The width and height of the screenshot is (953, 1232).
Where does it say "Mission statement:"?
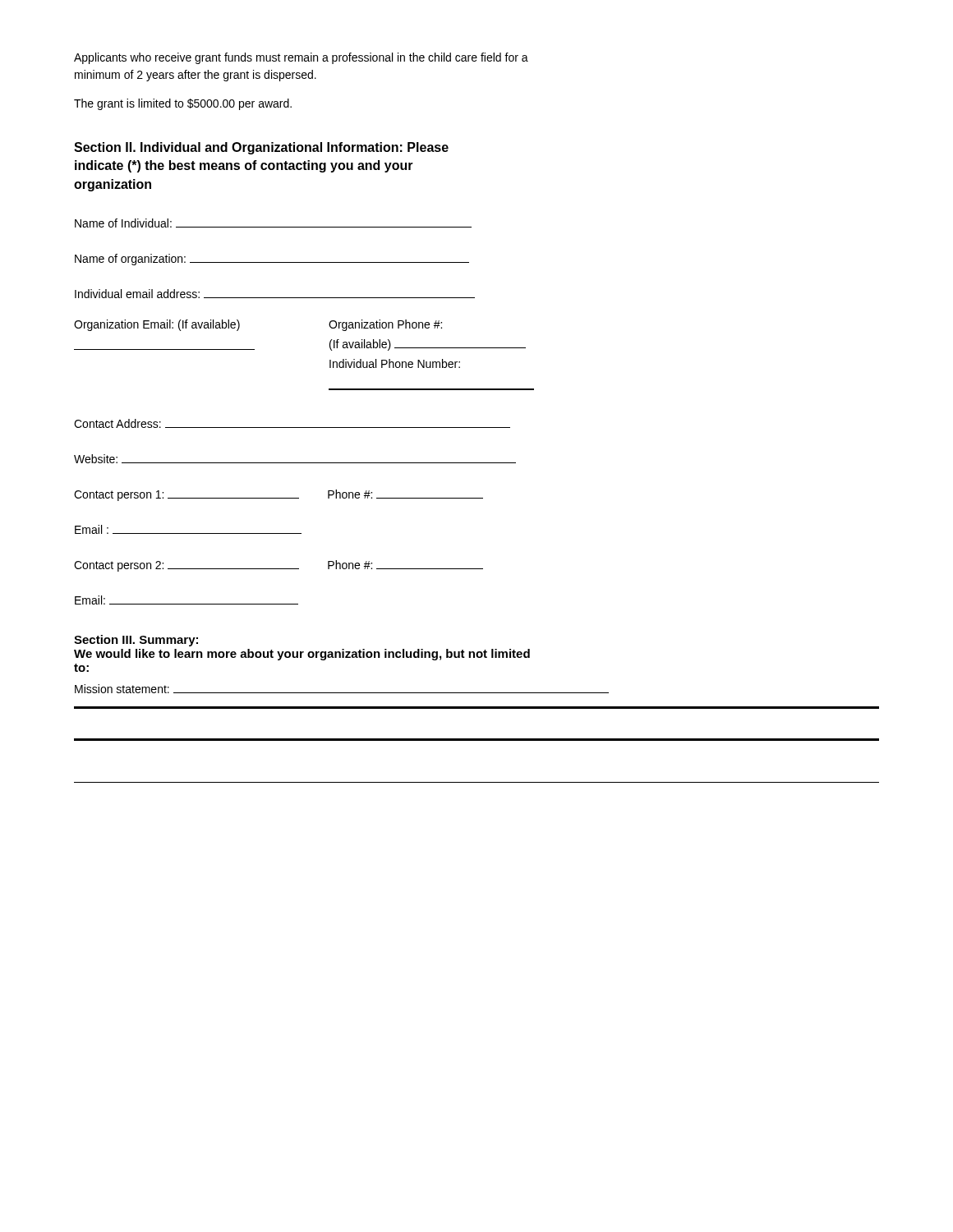tap(341, 687)
